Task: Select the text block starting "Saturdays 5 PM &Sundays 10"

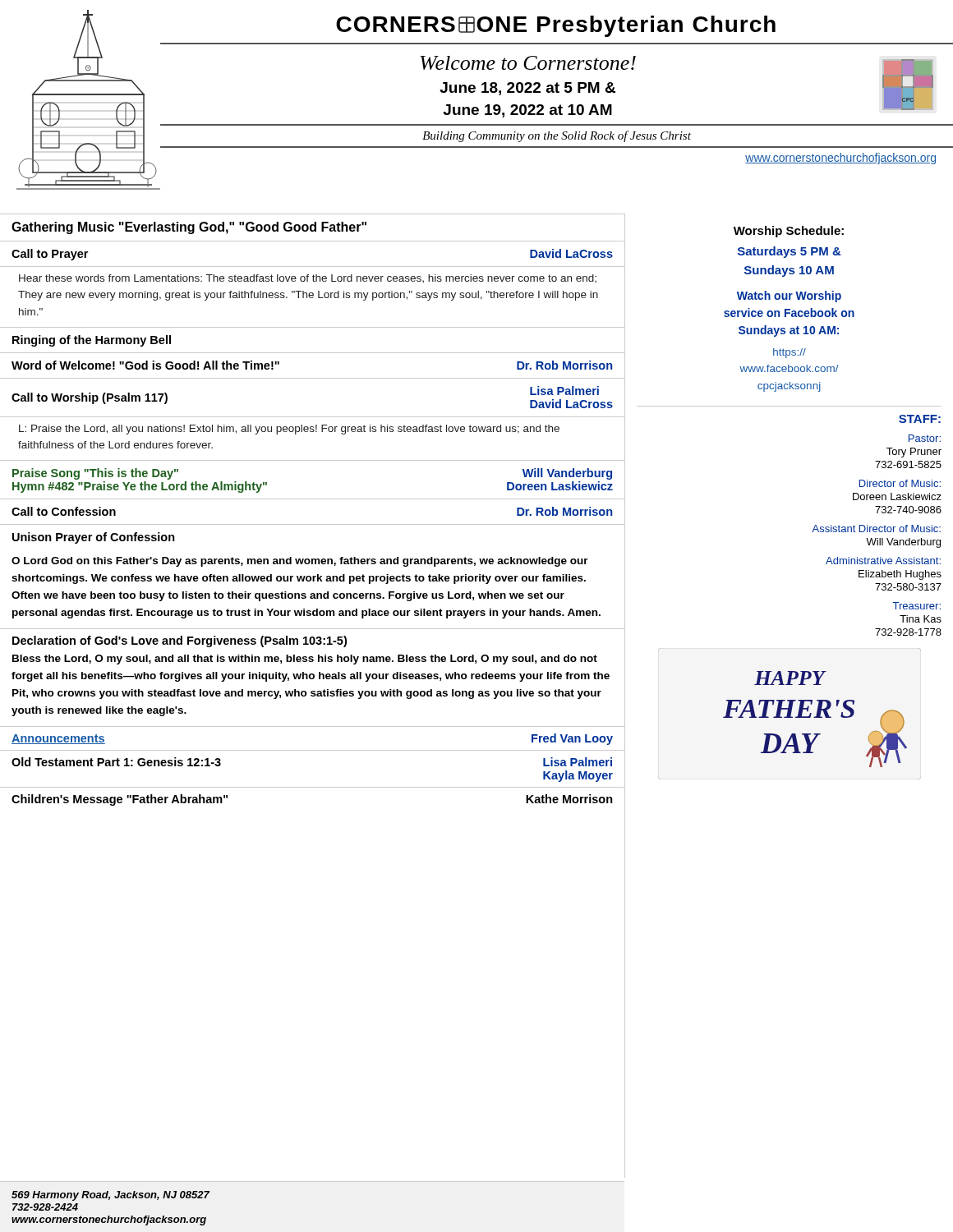Action: point(789,260)
